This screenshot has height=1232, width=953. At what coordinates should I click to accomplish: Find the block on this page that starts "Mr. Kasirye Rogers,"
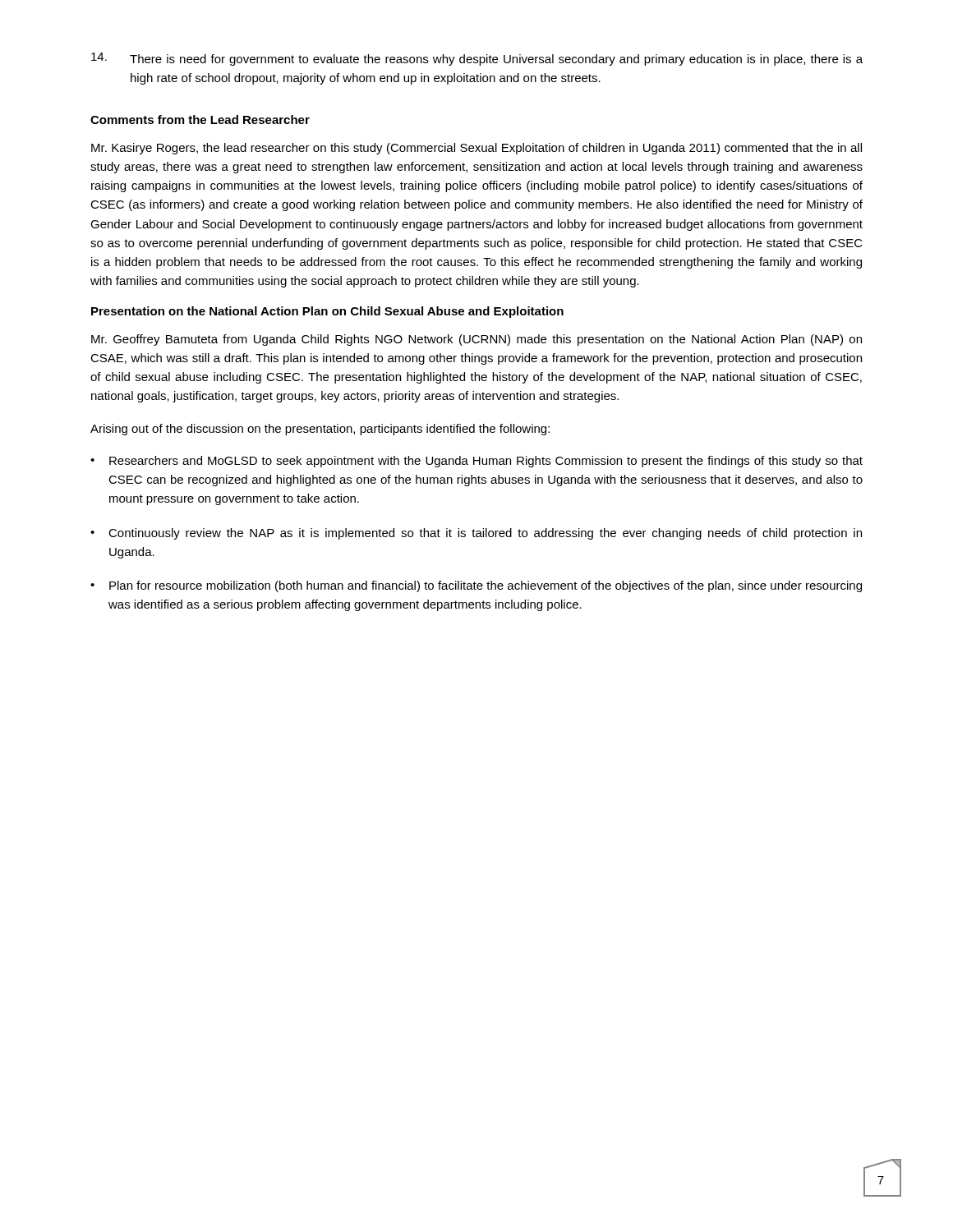click(476, 214)
